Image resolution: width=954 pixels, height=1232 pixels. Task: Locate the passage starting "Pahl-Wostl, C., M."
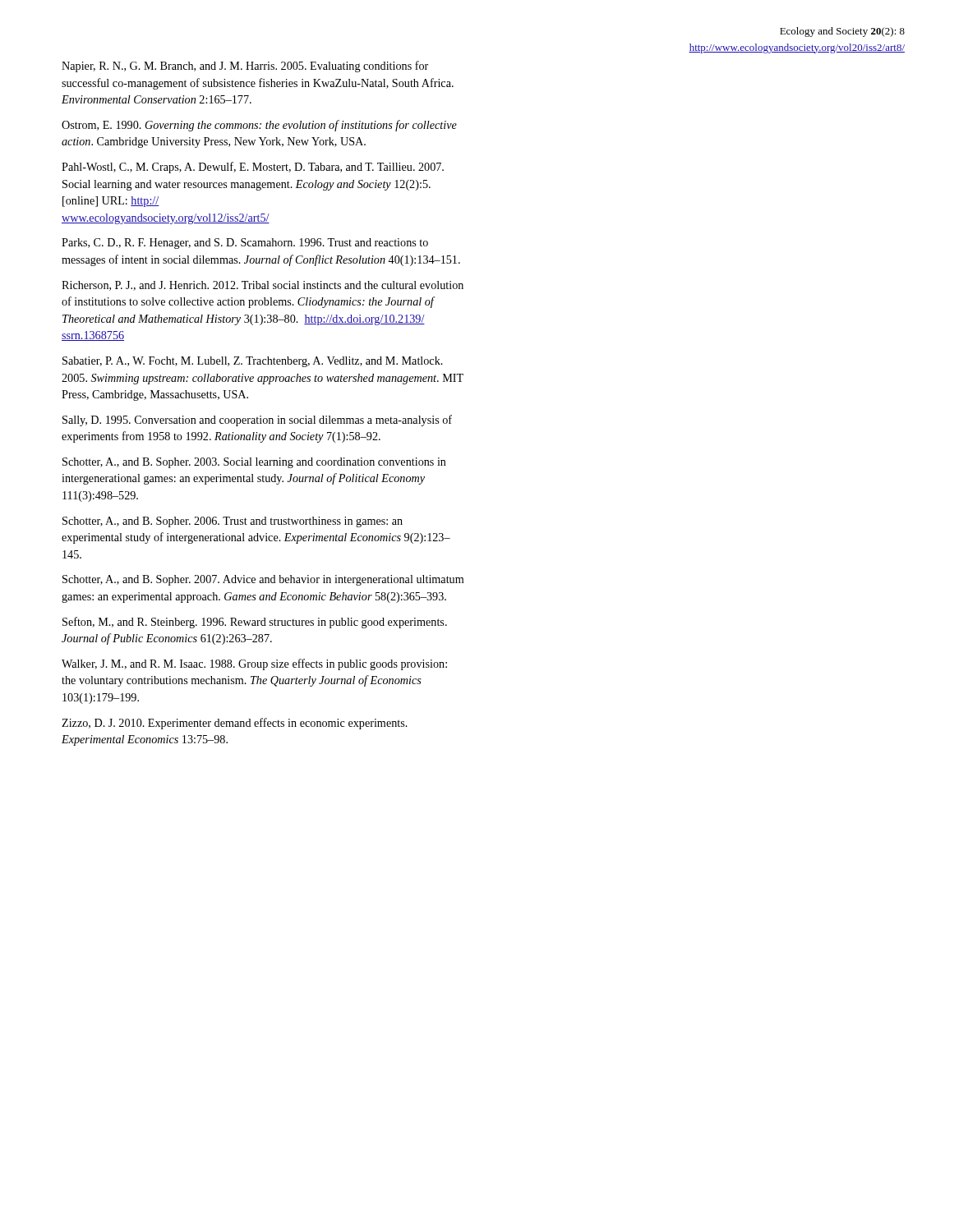point(253,192)
